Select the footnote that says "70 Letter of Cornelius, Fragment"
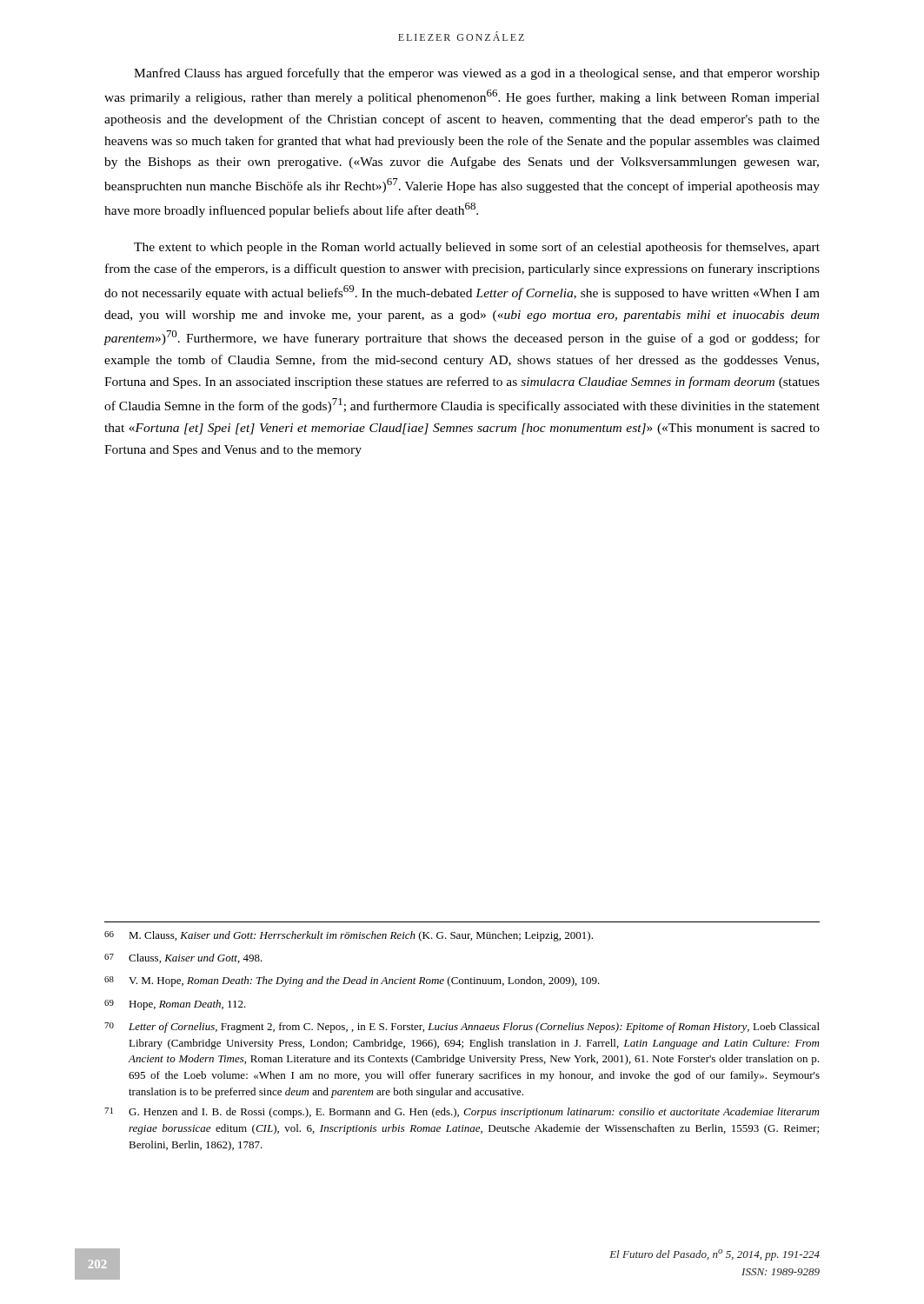Screen dimensions: 1304x924 click(462, 1060)
